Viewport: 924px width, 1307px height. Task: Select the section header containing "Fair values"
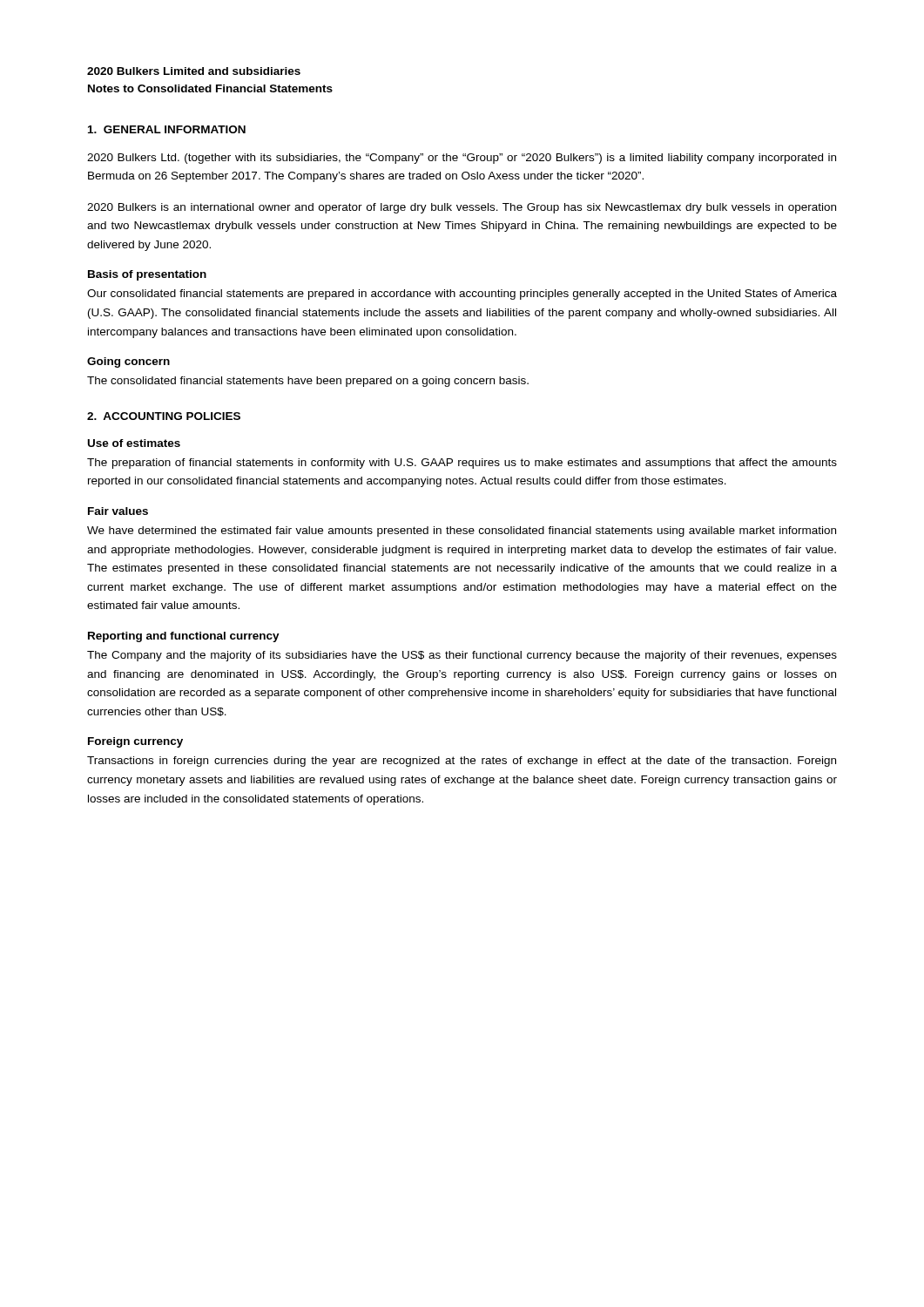tap(118, 511)
